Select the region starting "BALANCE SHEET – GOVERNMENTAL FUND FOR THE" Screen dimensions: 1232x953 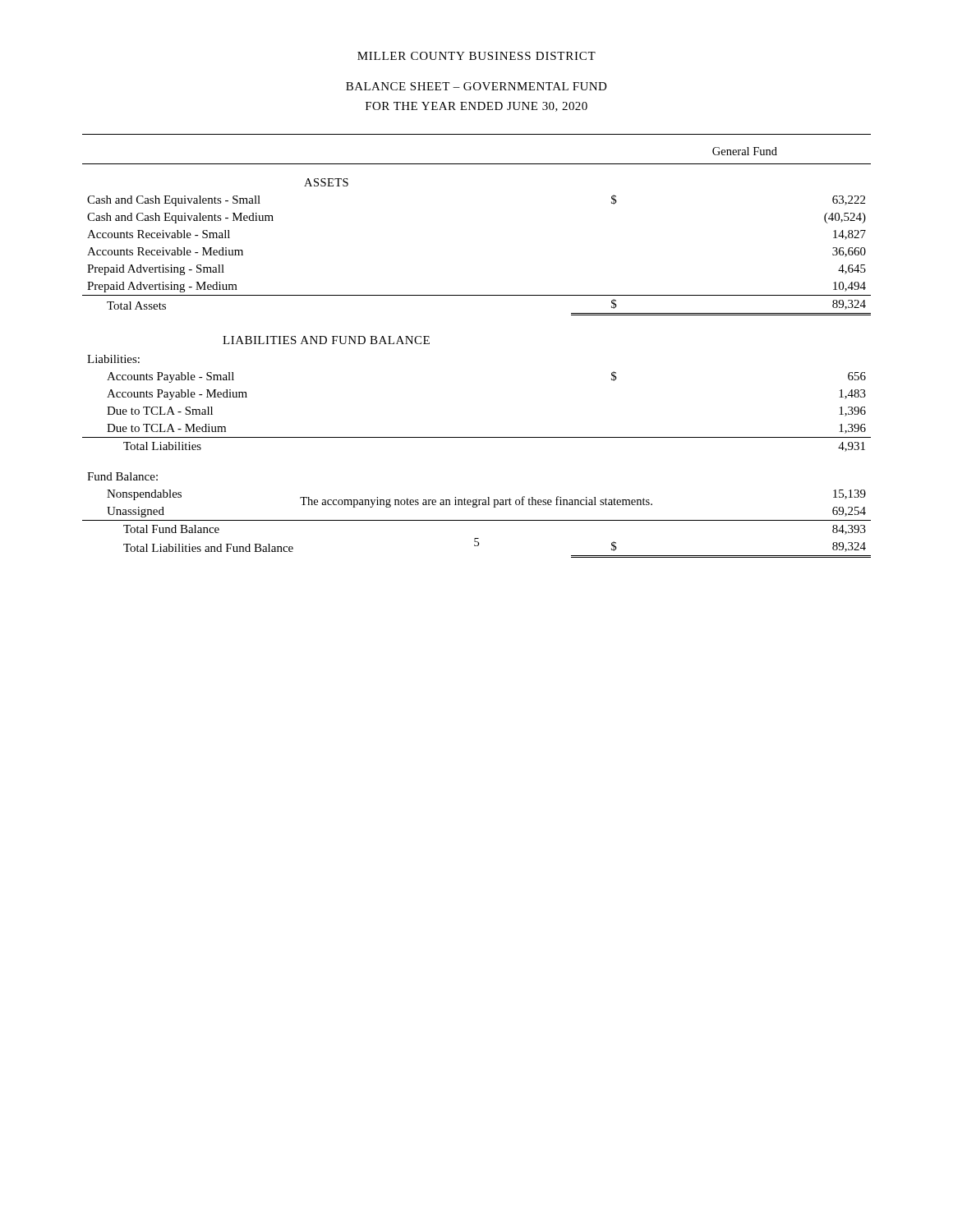(x=476, y=96)
